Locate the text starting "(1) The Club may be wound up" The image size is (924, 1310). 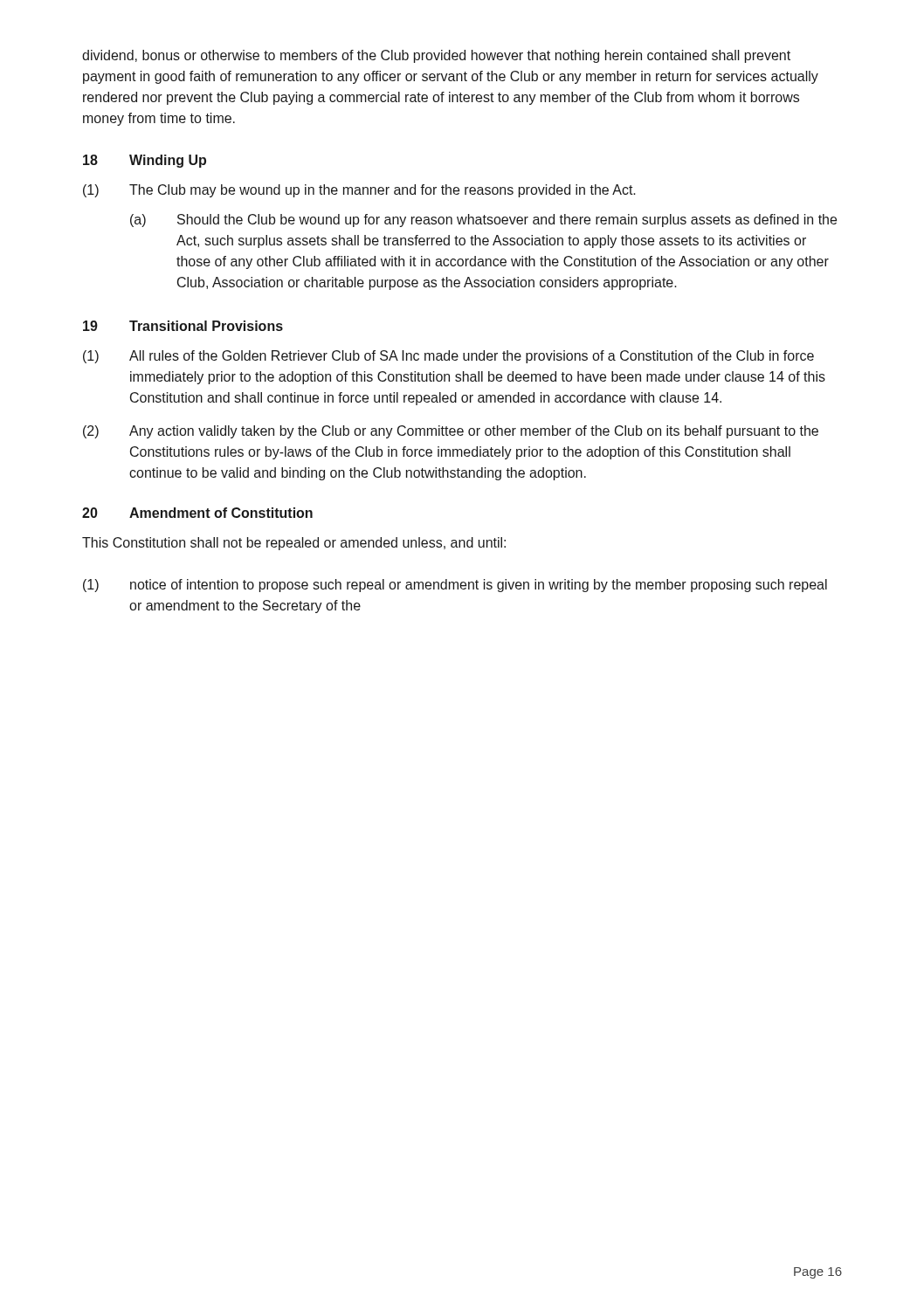(x=462, y=238)
